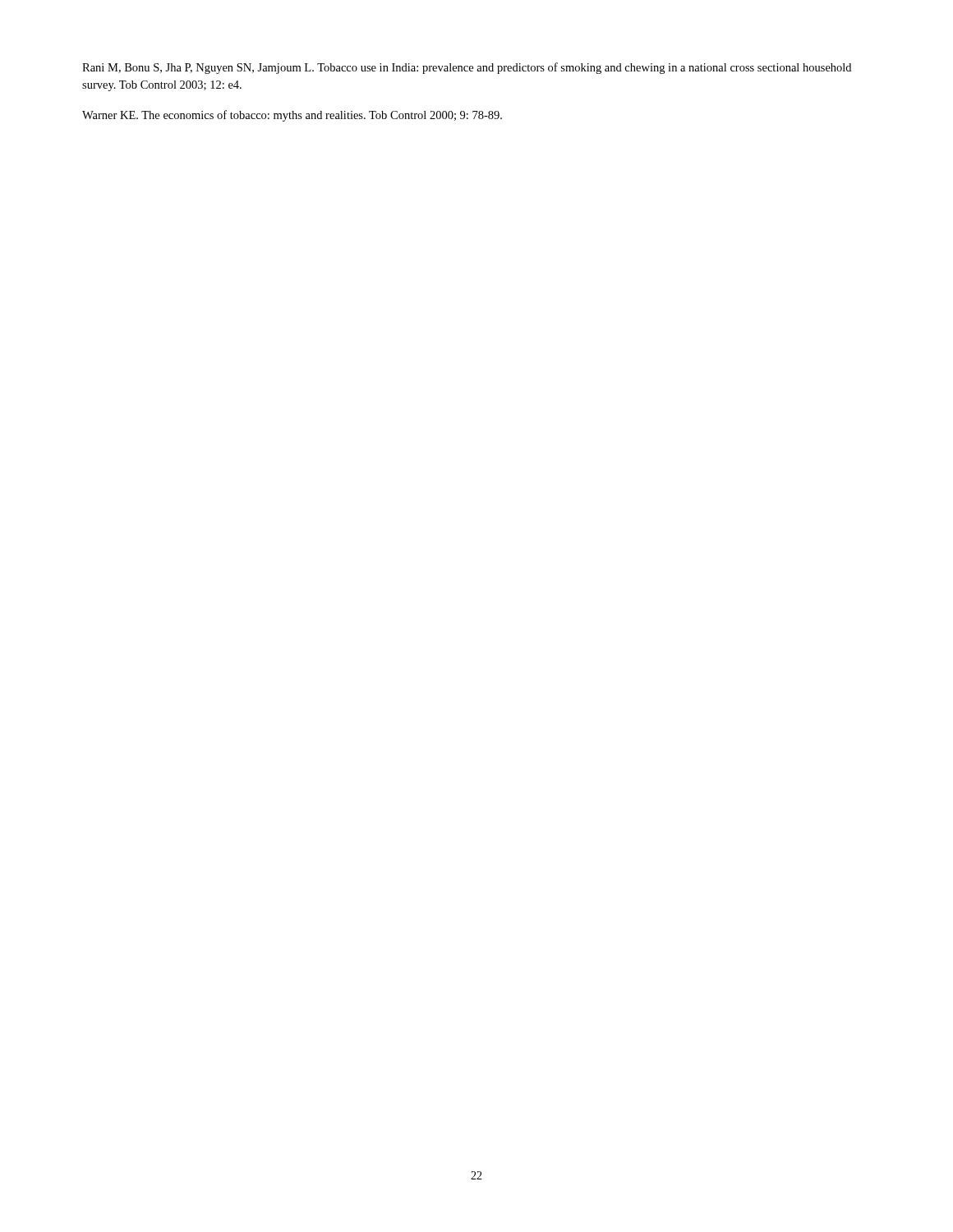Navigate to the passage starting "Rani M, Bonu"
The width and height of the screenshot is (953, 1232).
click(x=467, y=76)
